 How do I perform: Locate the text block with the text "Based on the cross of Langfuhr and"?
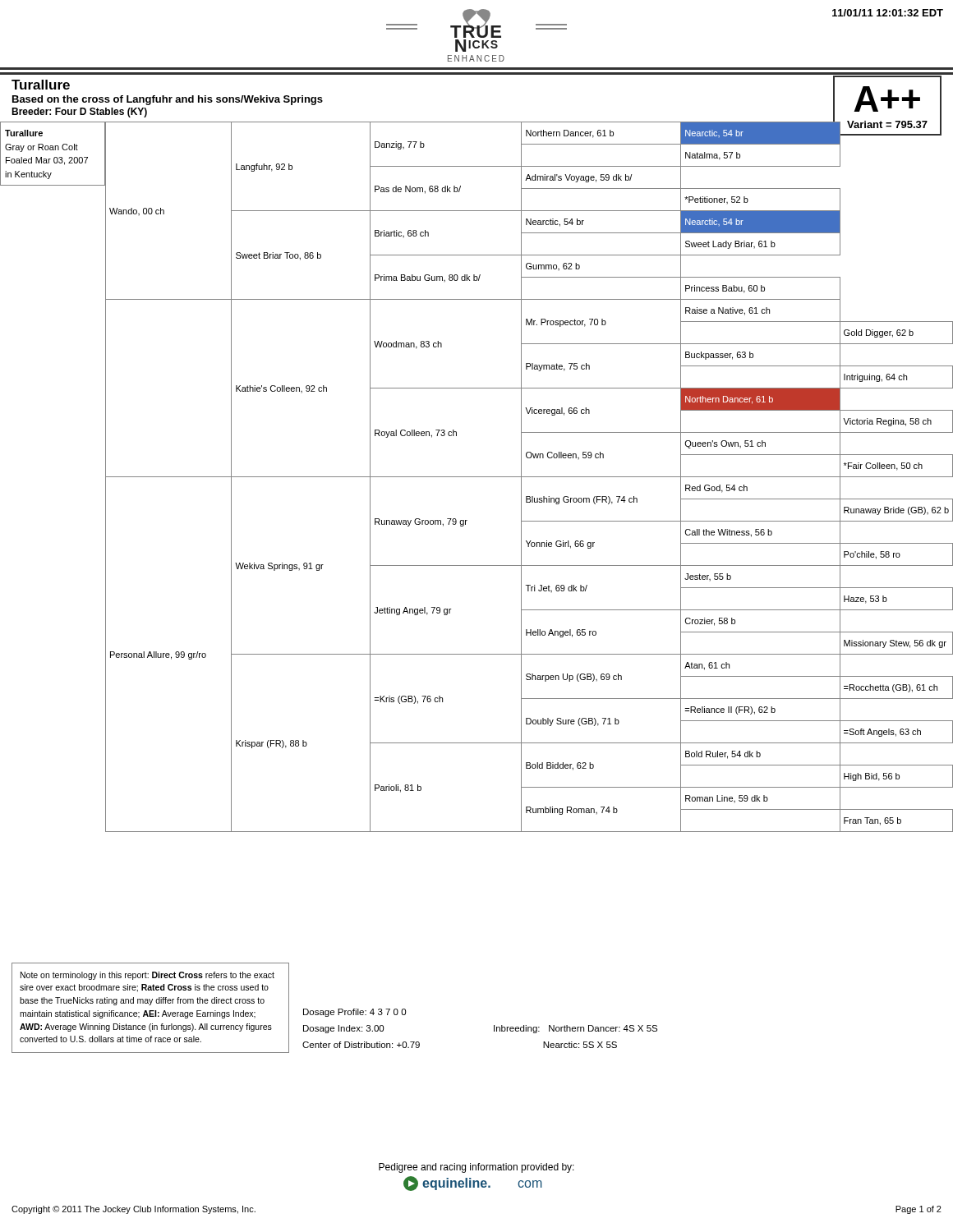point(167,99)
